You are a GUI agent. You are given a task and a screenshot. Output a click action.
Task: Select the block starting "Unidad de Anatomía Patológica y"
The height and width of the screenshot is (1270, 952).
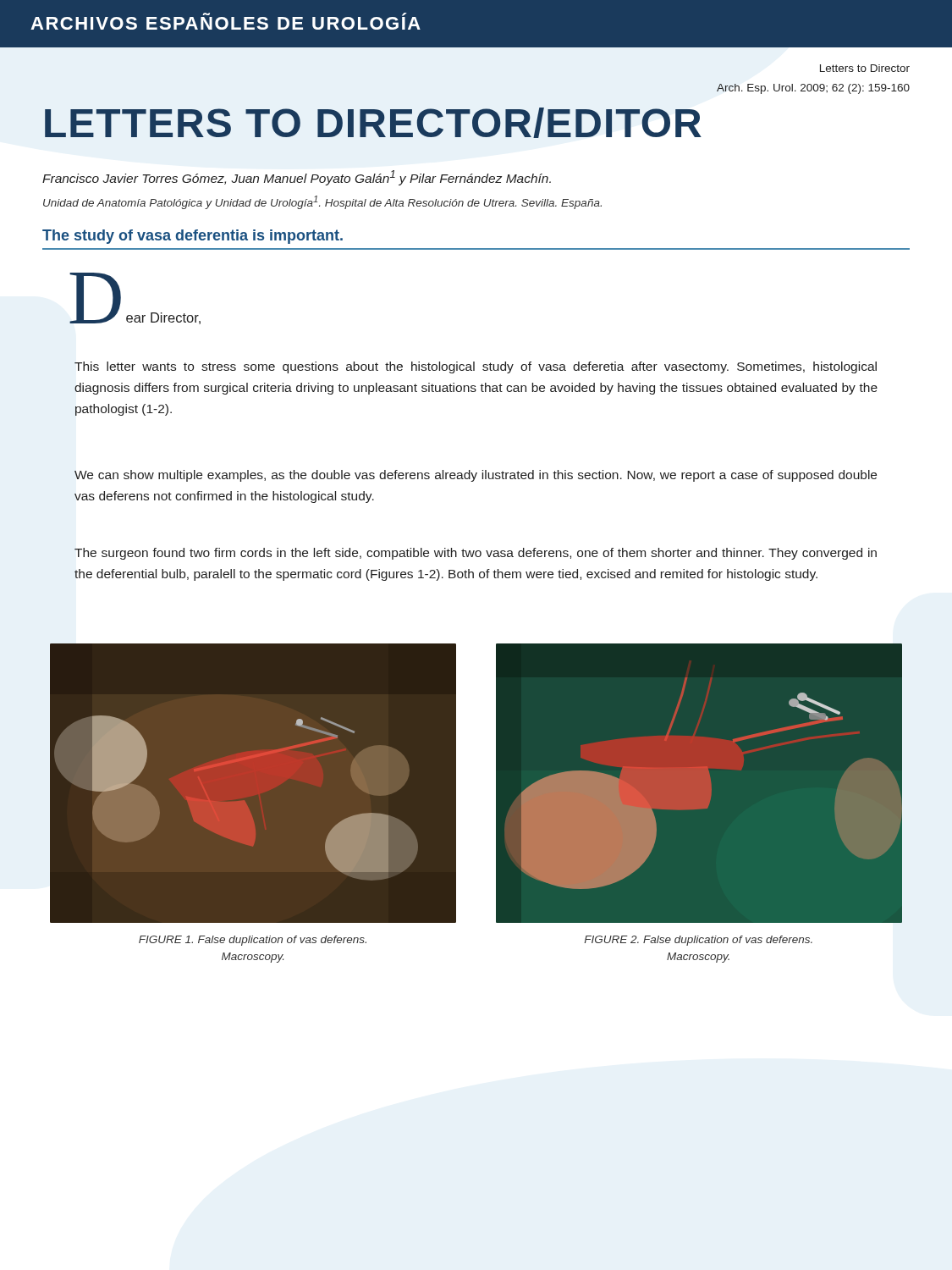(323, 201)
